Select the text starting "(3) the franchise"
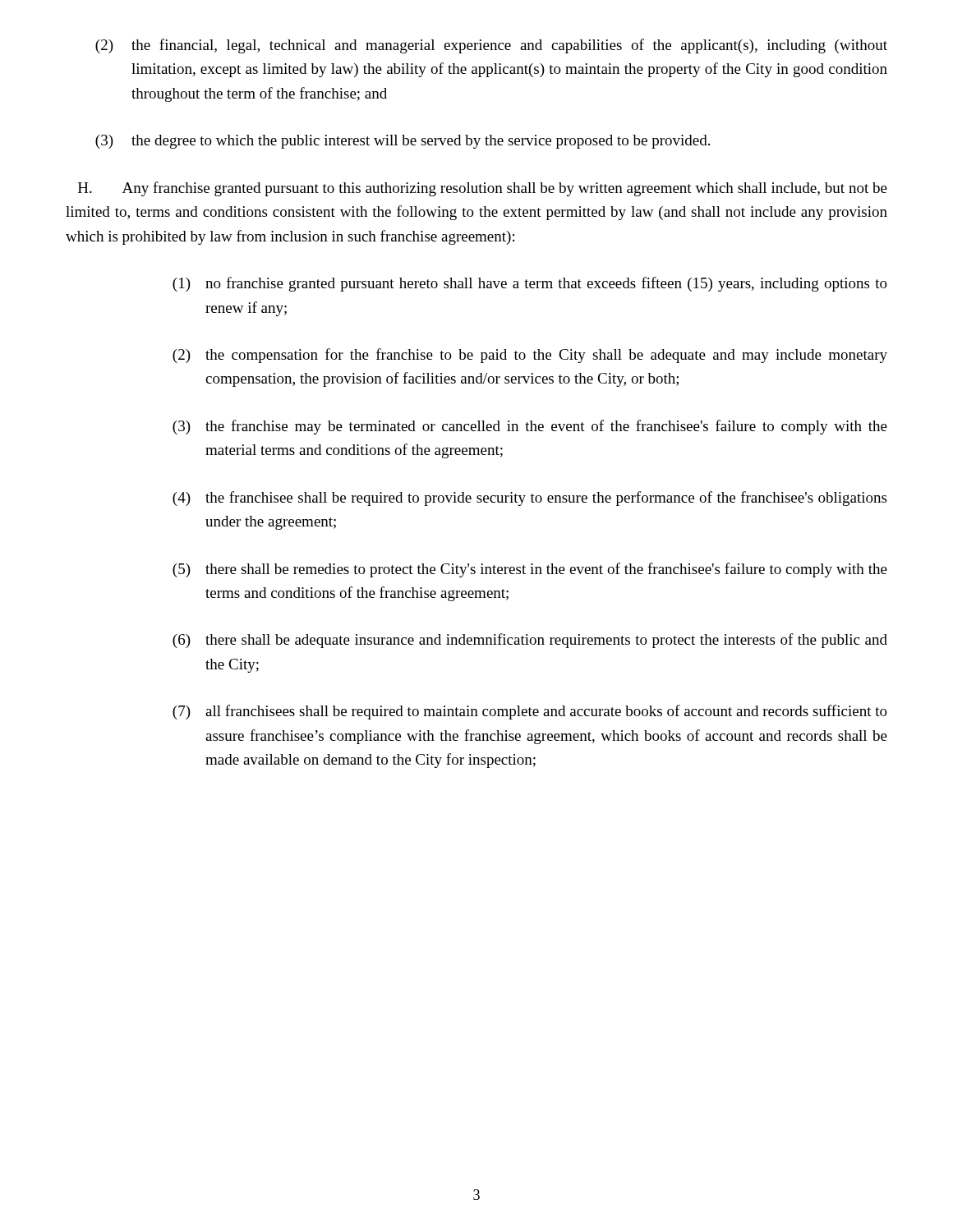The image size is (953, 1232). point(518,438)
